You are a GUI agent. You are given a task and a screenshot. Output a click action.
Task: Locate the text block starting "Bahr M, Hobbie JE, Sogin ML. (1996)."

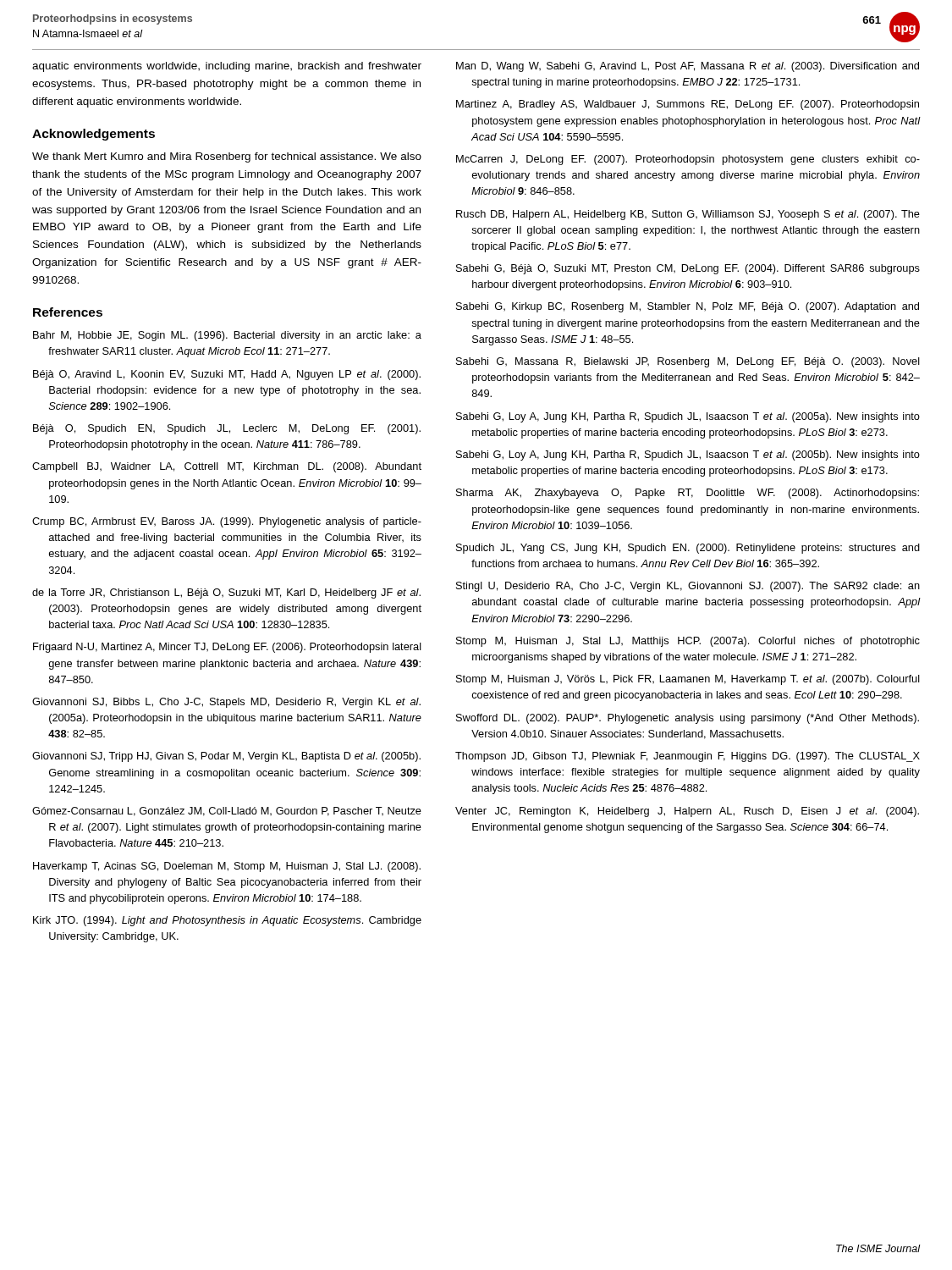pyautogui.click(x=227, y=343)
